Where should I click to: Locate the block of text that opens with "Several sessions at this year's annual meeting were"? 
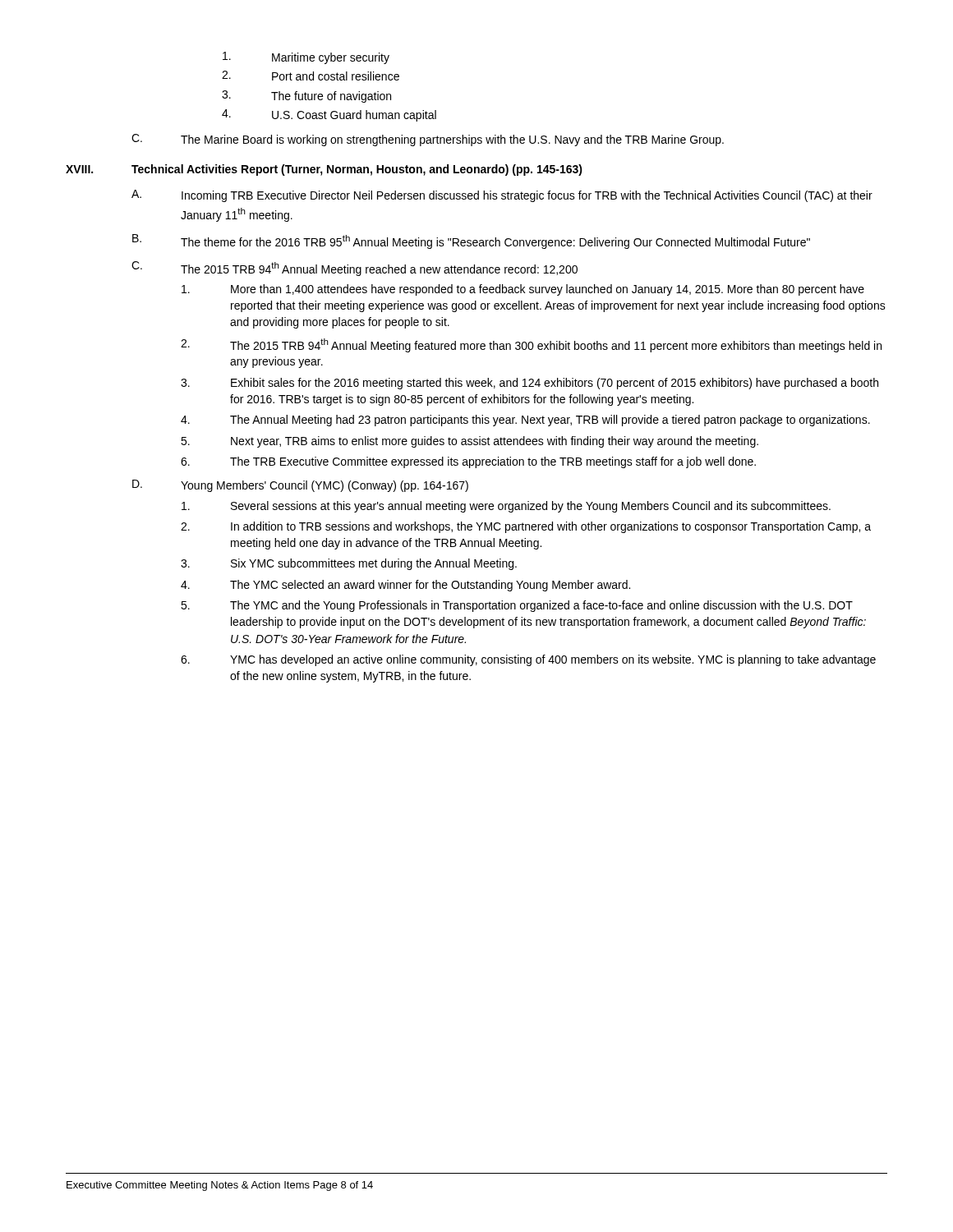point(534,506)
